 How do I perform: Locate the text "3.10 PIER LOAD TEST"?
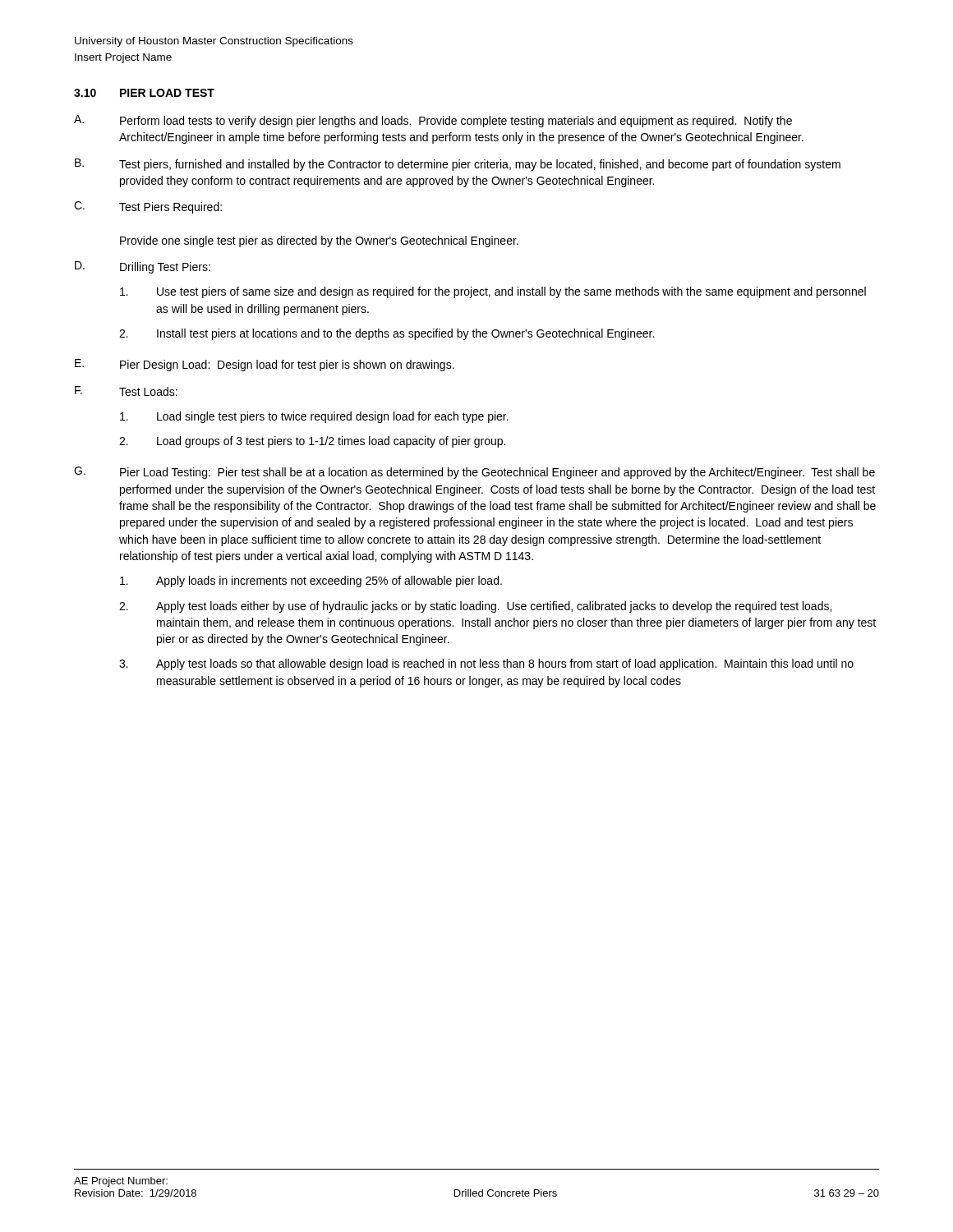pyautogui.click(x=144, y=93)
